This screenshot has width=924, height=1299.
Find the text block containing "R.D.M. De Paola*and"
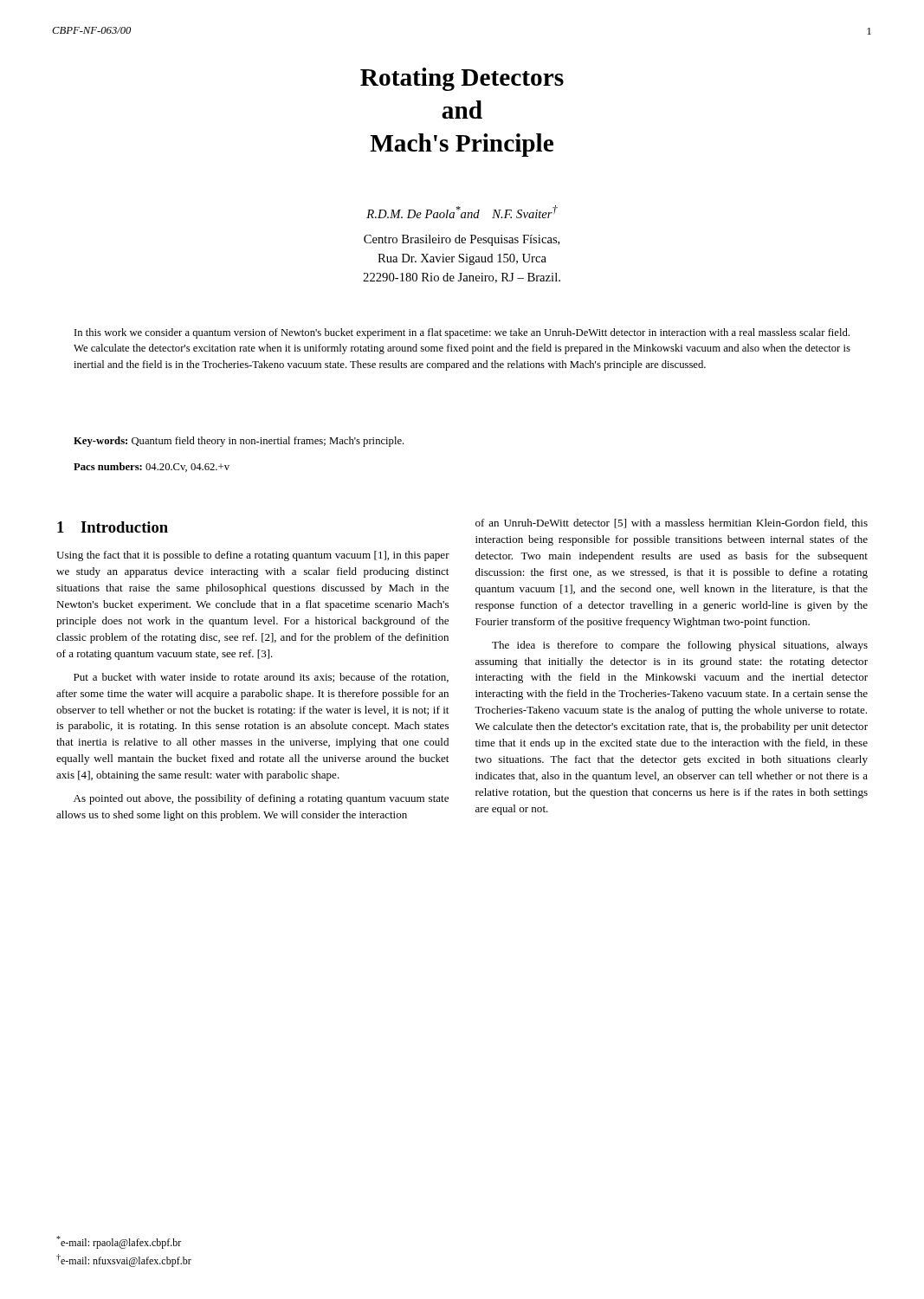pyautogui.click(x=462, y=212)
